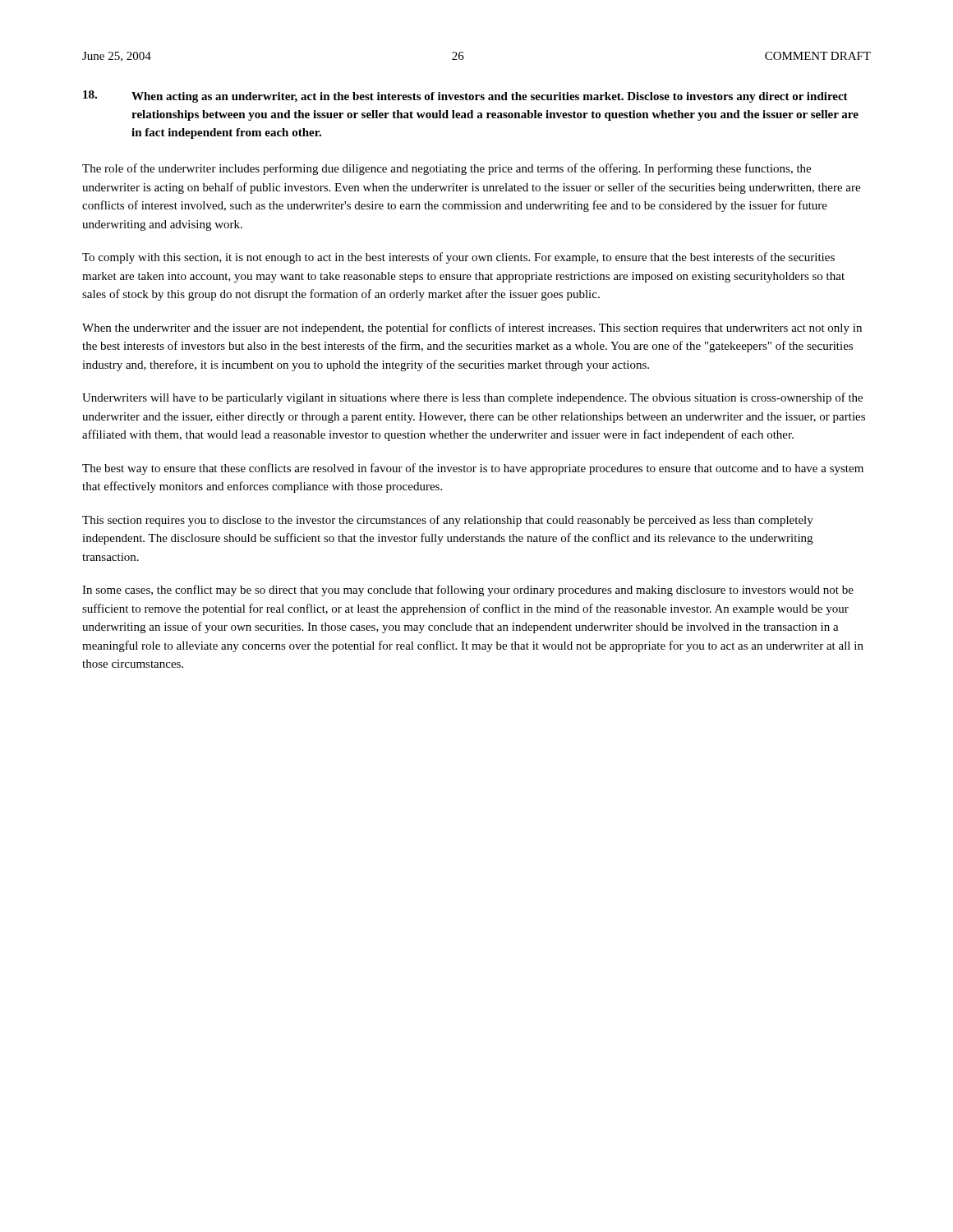Locate the text block containing "In some cases, the conflict"

click(473, 627)
